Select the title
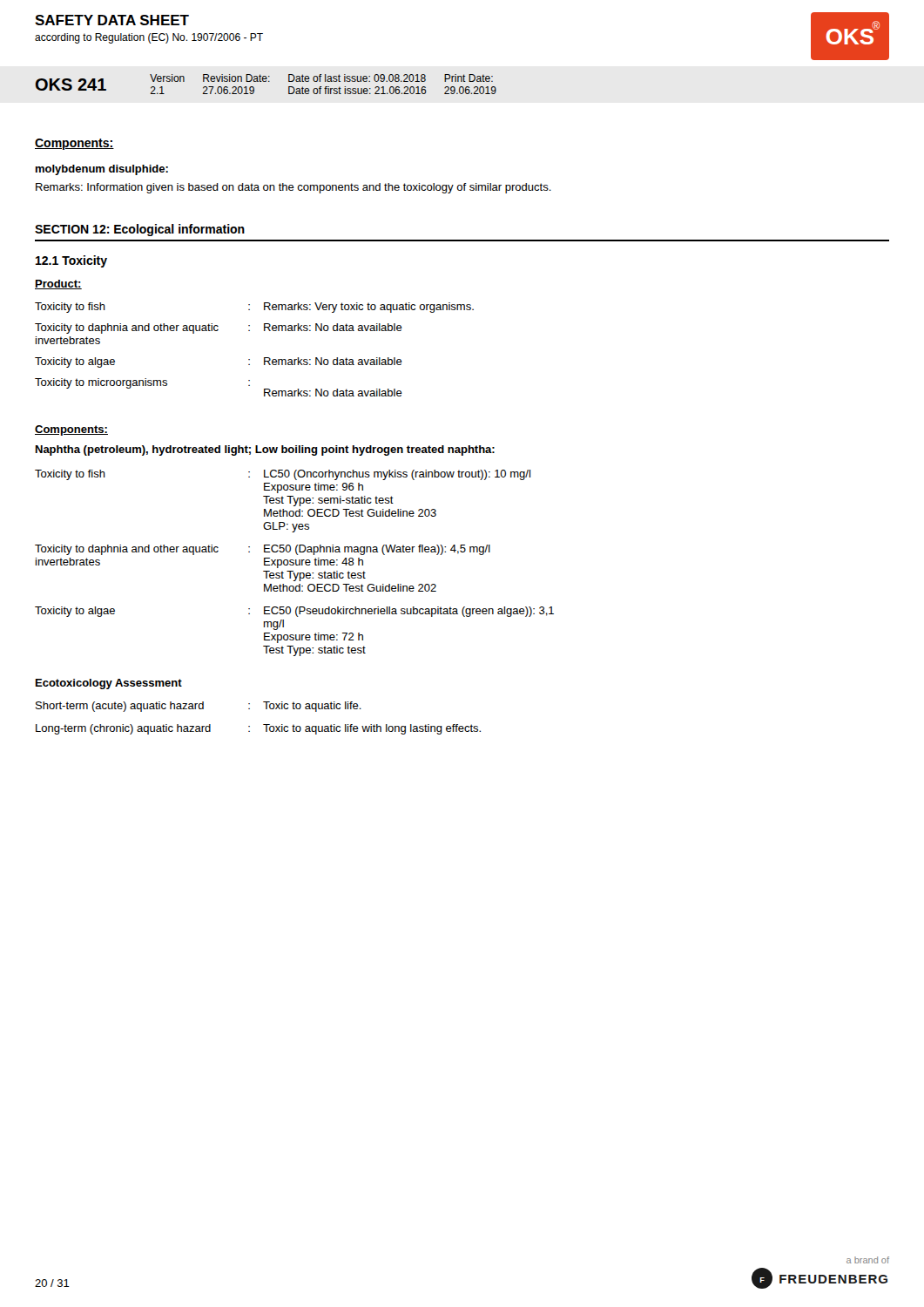The image size is (924, 1307). 71,84
